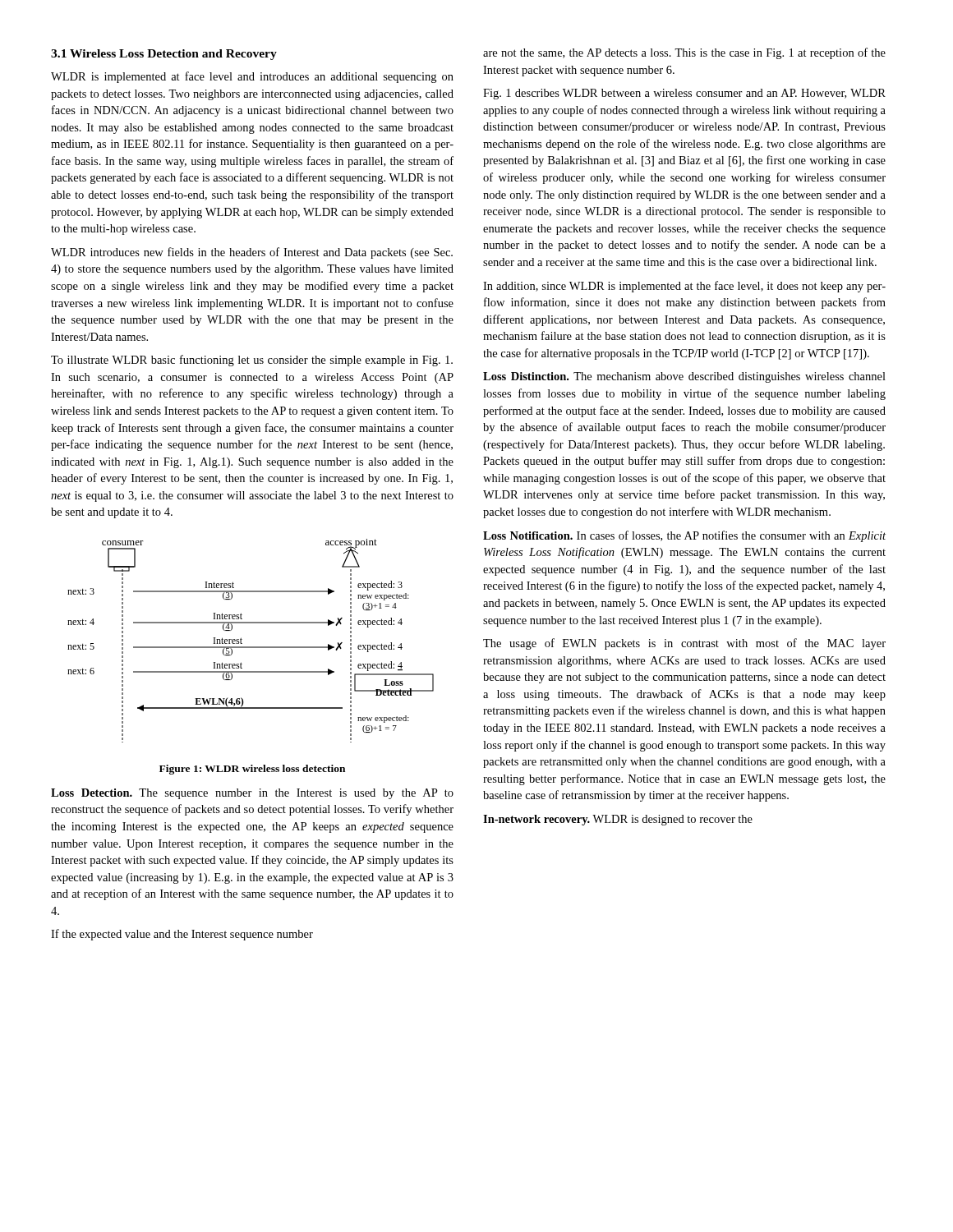Click on the text block that reads "The usage of EWLN packets is in contrast"
The image size is (953, 1232).
pos(684,719)
